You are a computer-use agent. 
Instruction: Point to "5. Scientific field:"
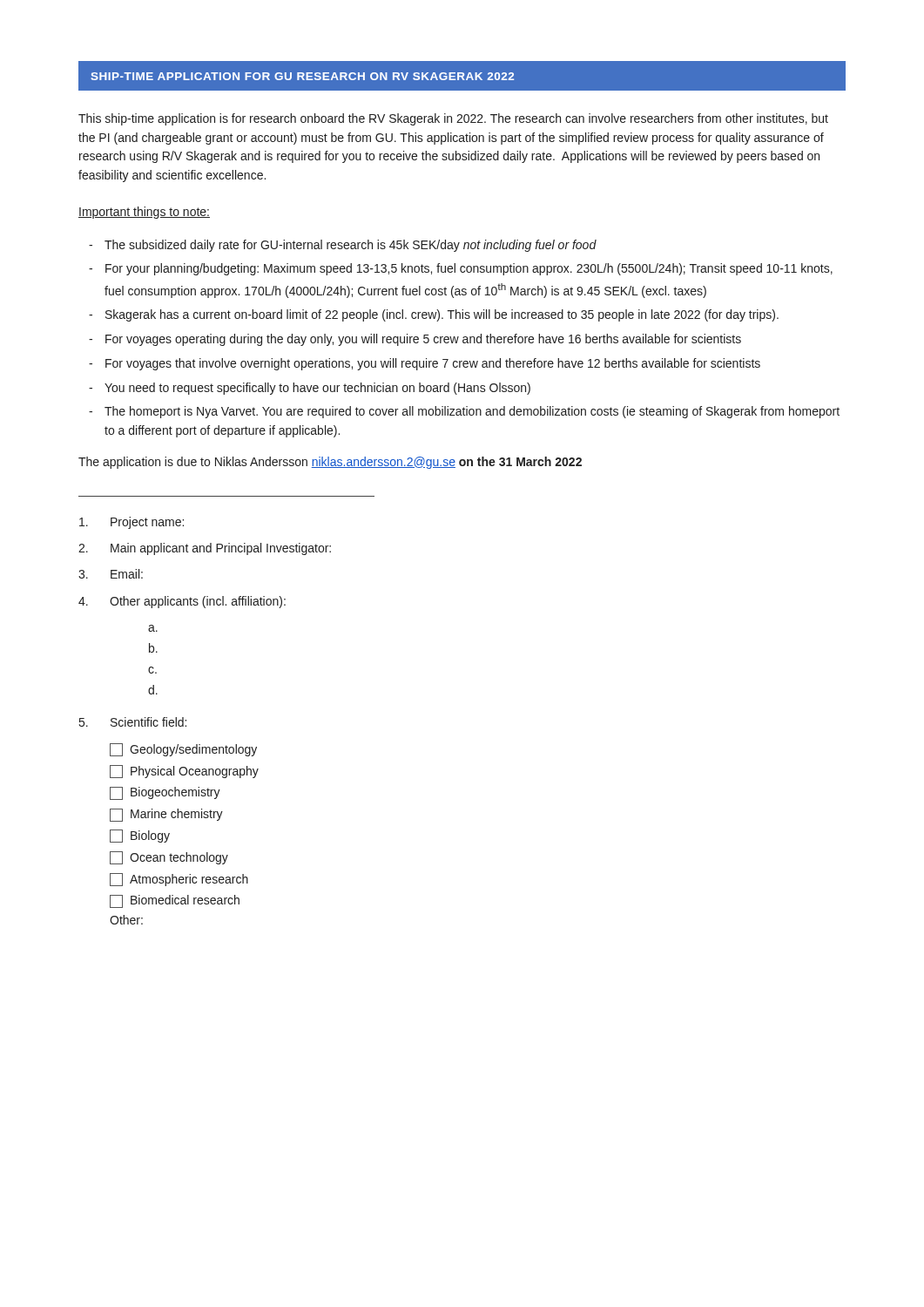[133, 723]
